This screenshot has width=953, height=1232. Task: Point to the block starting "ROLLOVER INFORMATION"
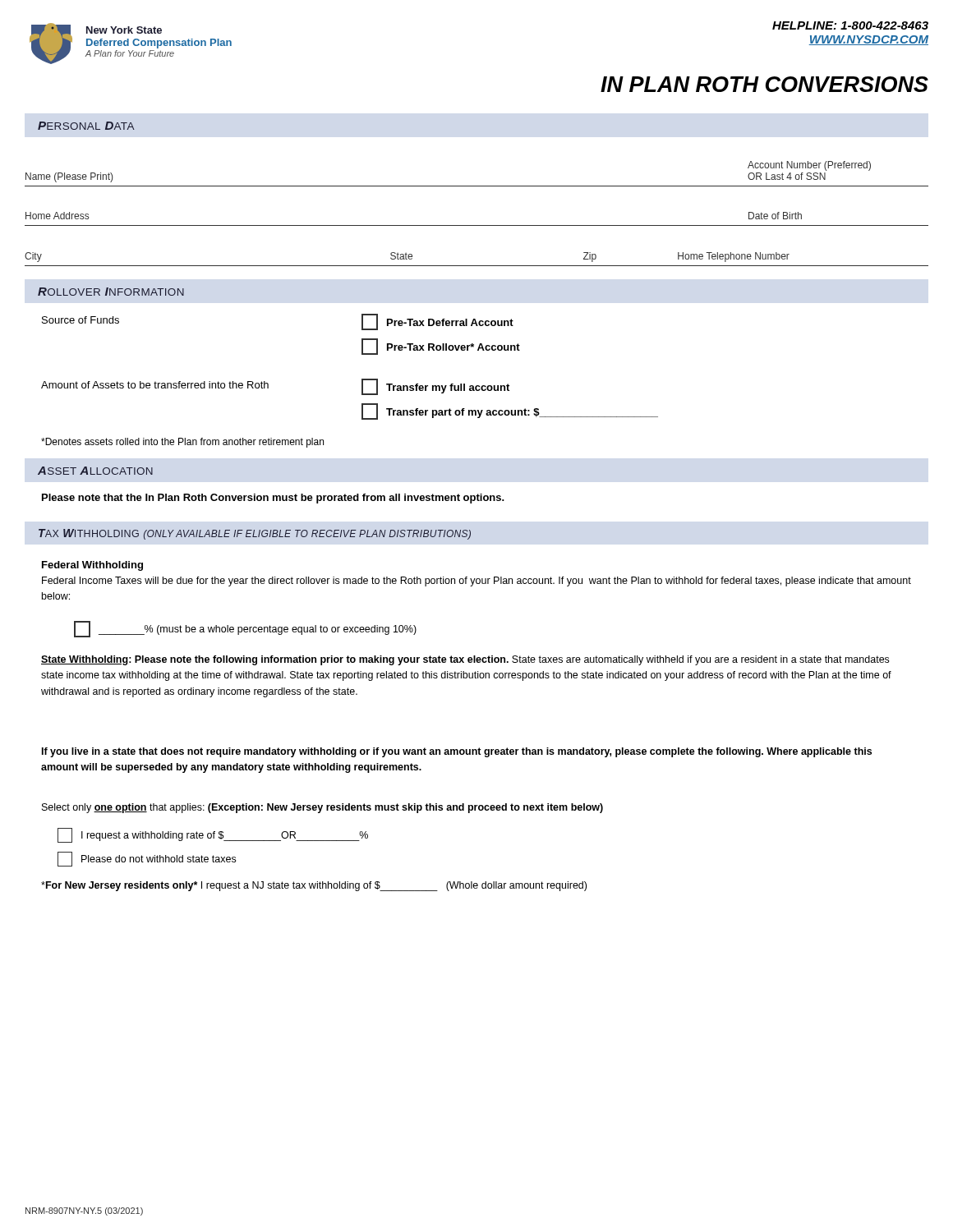[x=111, y=292]
